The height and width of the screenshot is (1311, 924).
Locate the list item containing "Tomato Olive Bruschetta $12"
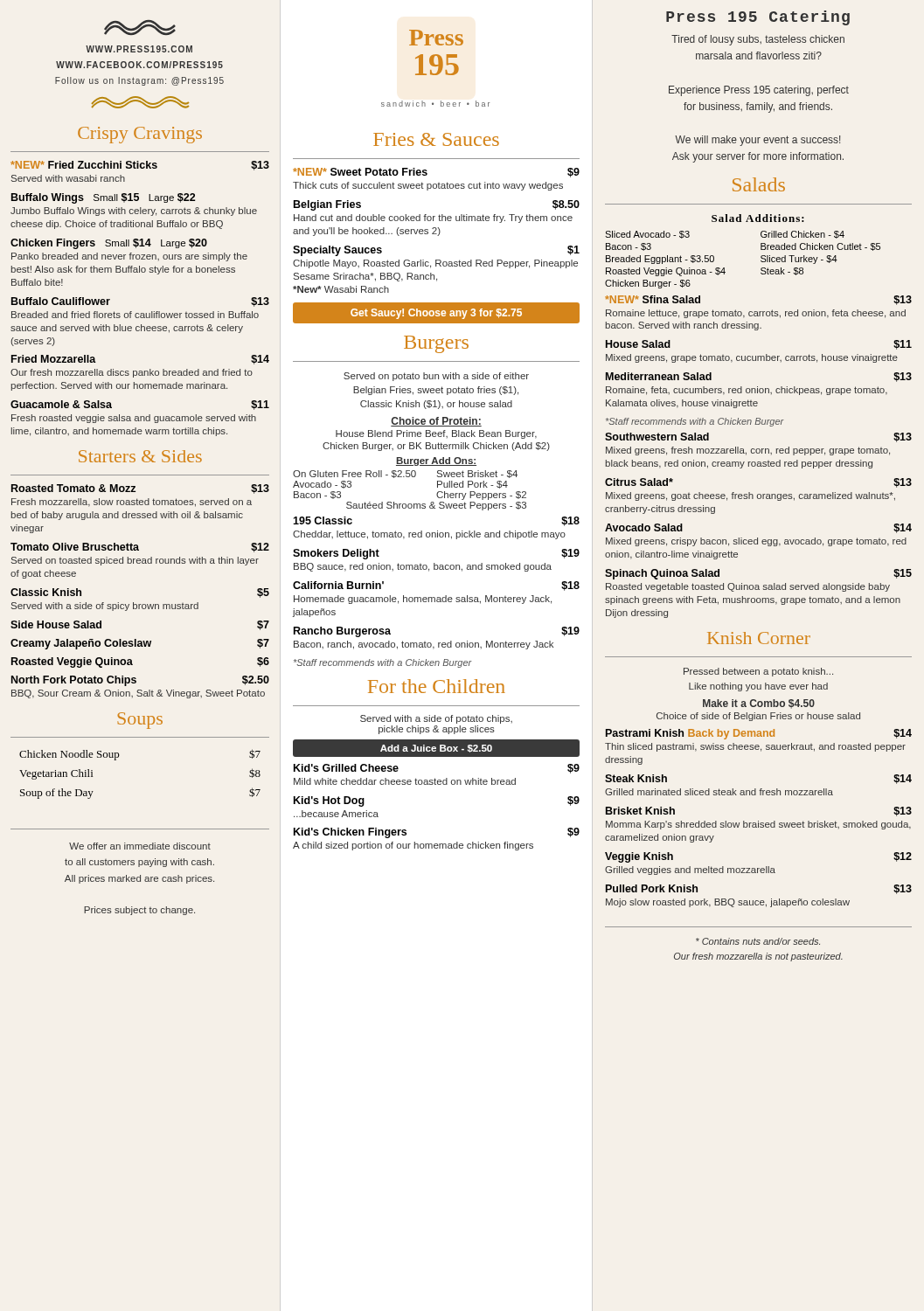(x=140, y=561)
